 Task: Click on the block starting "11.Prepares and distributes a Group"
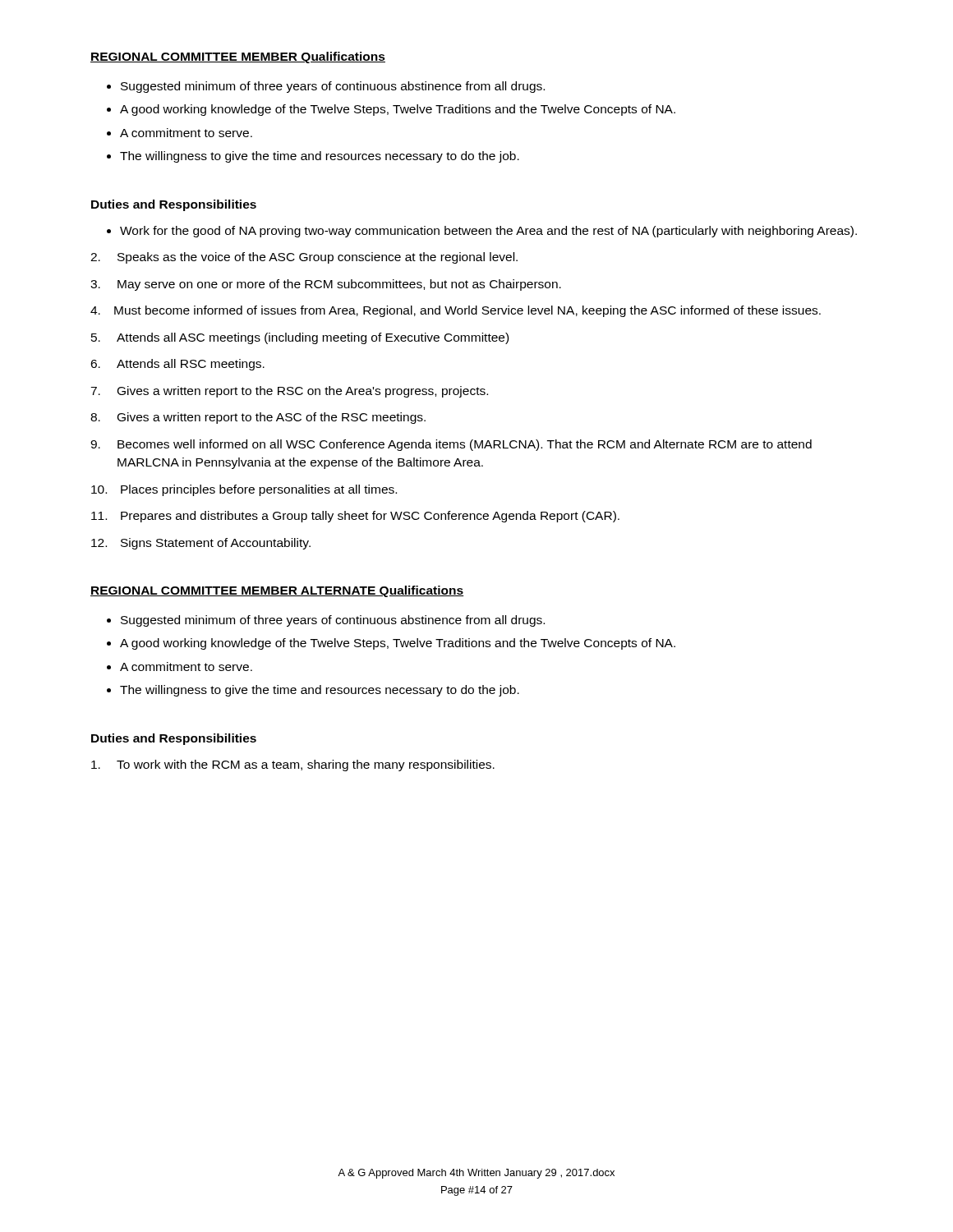pyautogui.click(x=476, y=516)
